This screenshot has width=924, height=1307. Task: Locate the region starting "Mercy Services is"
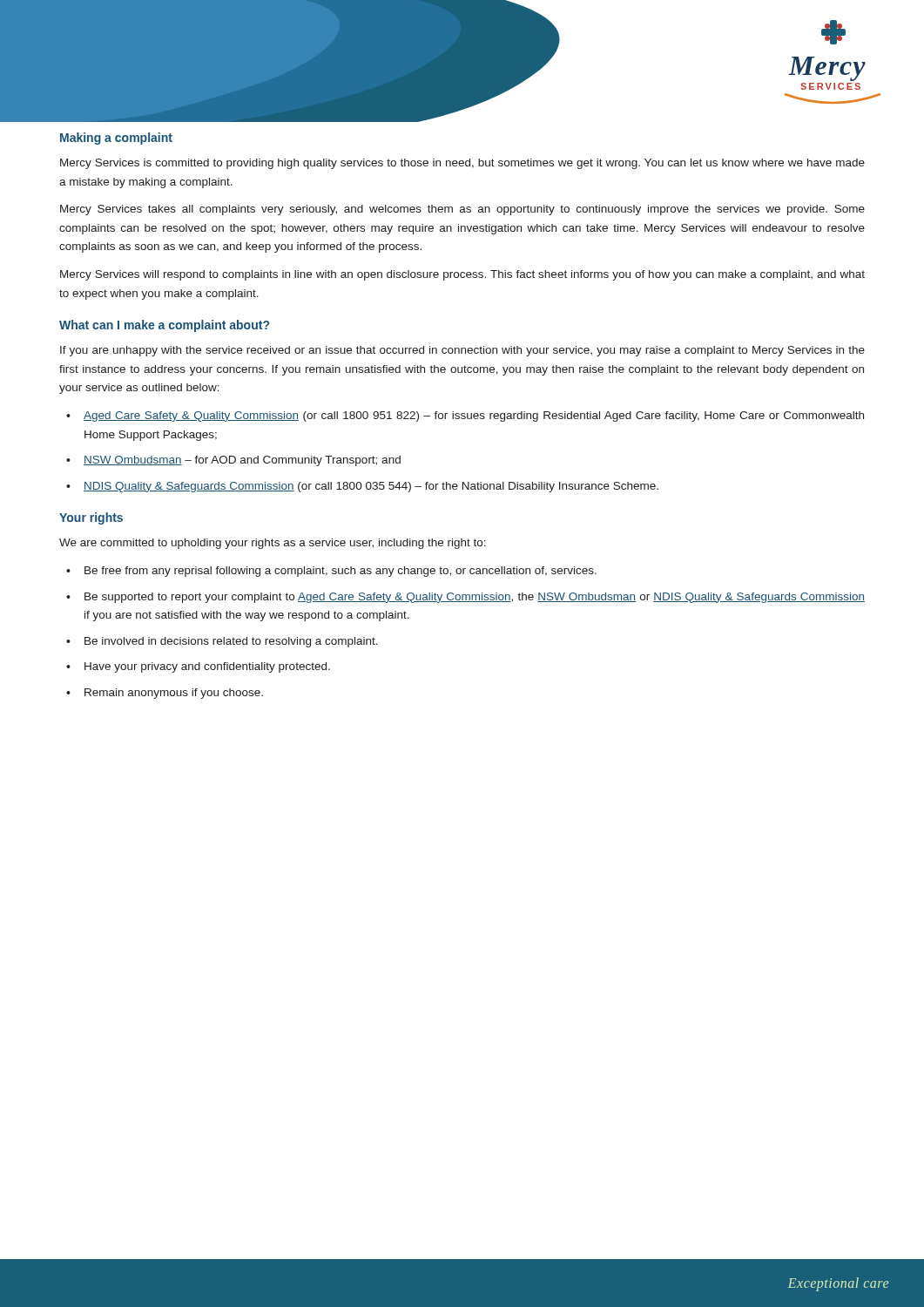462,172
